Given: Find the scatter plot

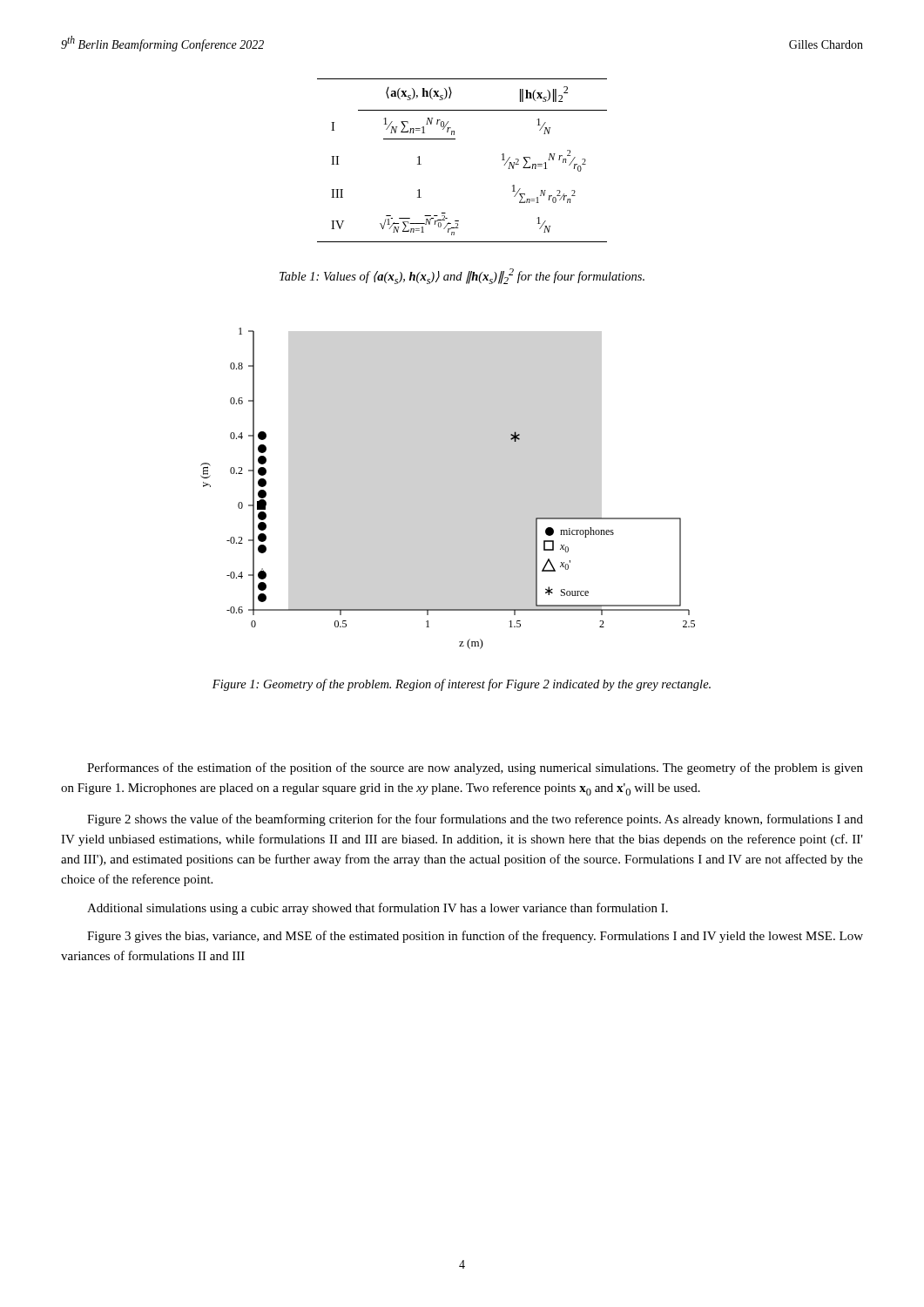Looking at the screenshot, I should [462, 488].
